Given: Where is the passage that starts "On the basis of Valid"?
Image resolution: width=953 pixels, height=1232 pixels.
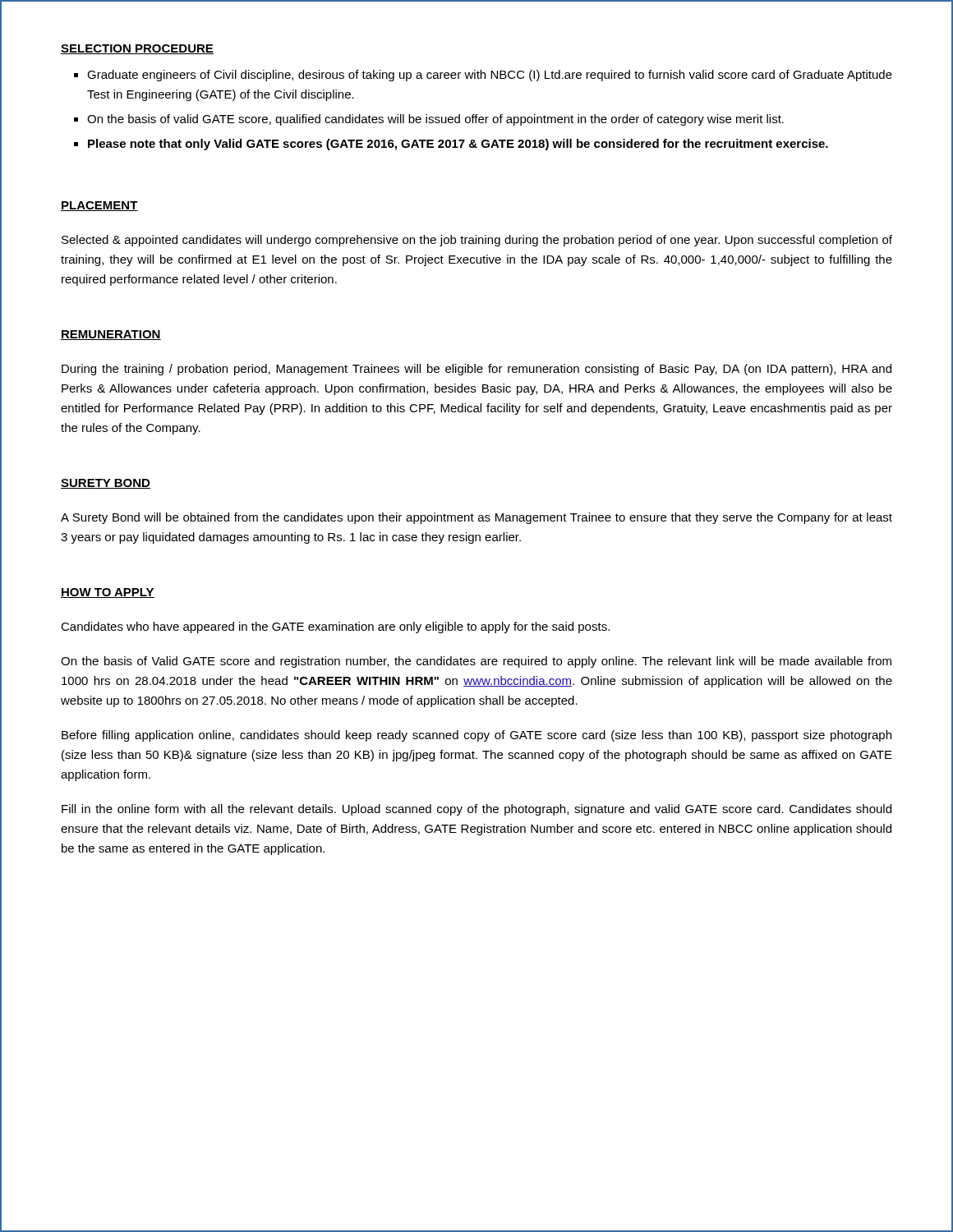Looking at the screenshot, I should [476, 680].
